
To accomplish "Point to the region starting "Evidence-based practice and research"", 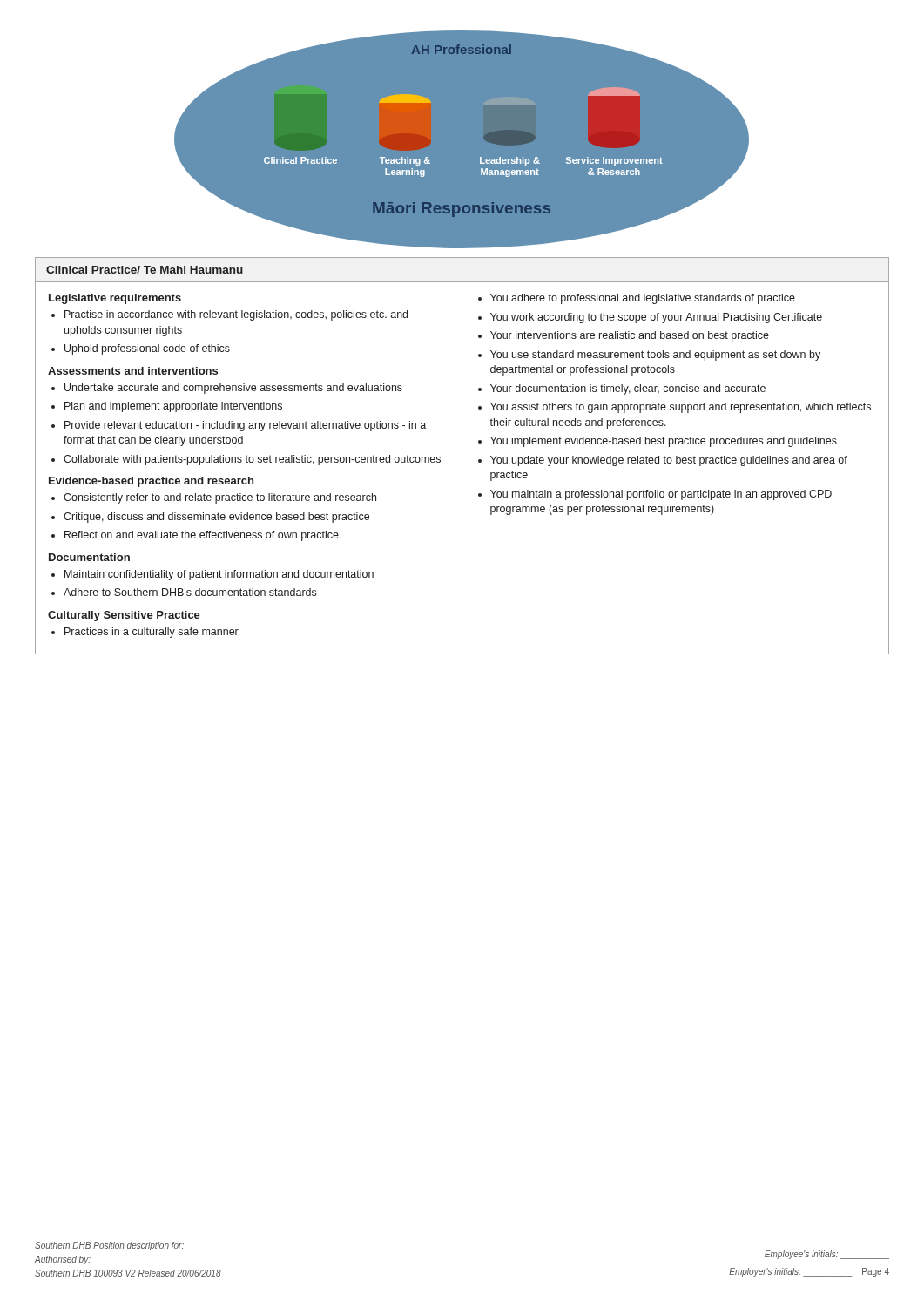I will pyautogui.click(x=151, y=481).
